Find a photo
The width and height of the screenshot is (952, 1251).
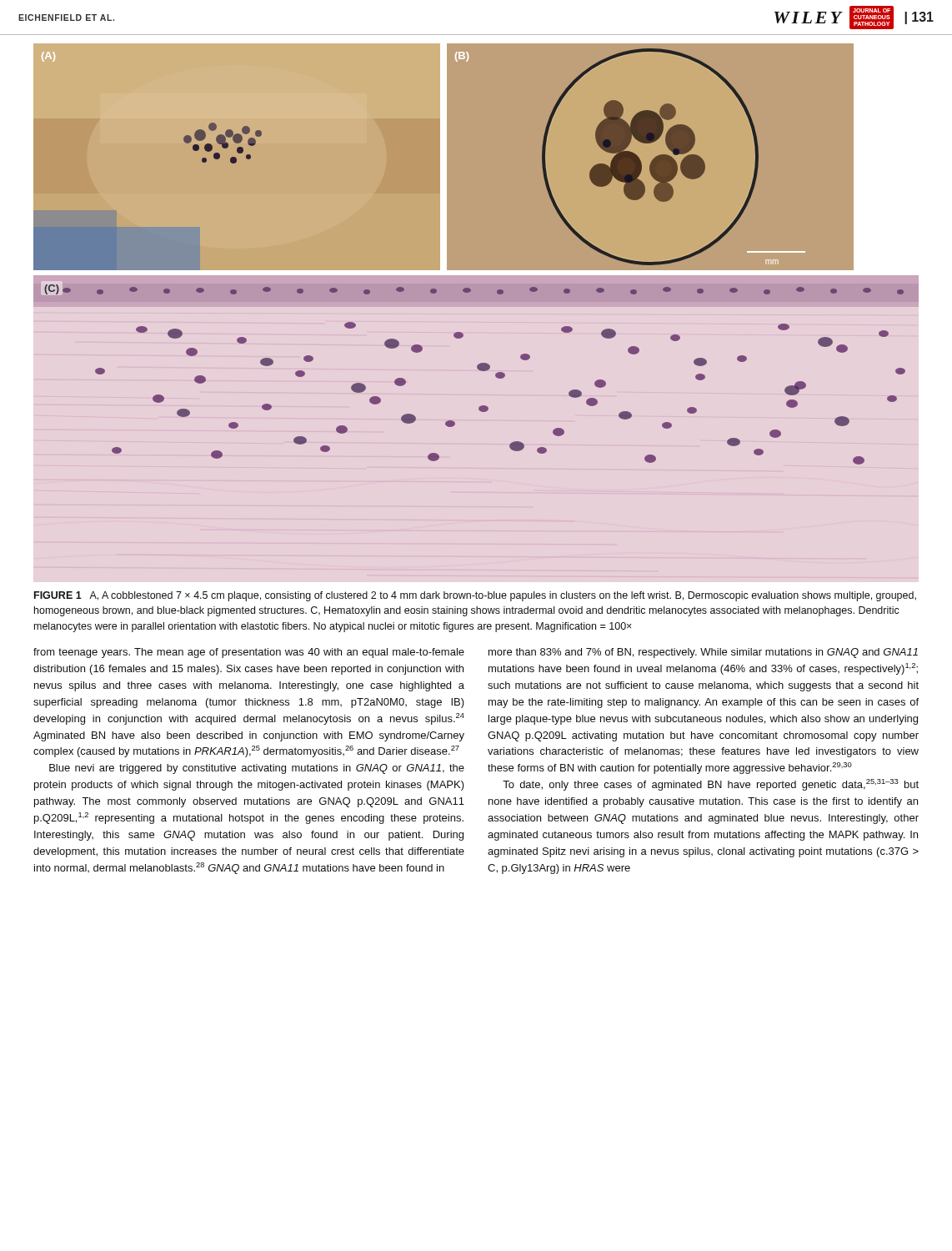476,313
